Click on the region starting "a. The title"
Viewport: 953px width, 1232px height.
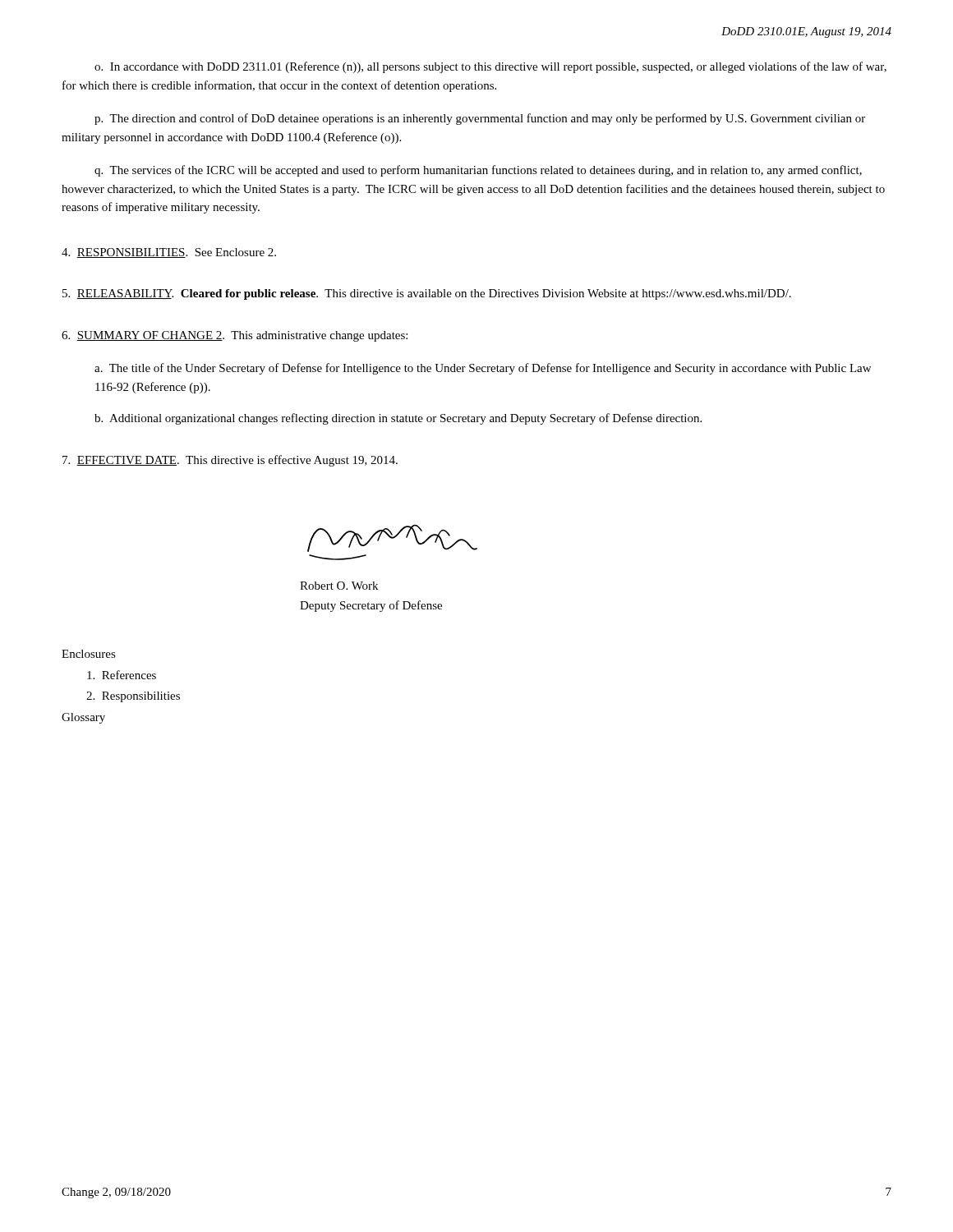[483, 377]
